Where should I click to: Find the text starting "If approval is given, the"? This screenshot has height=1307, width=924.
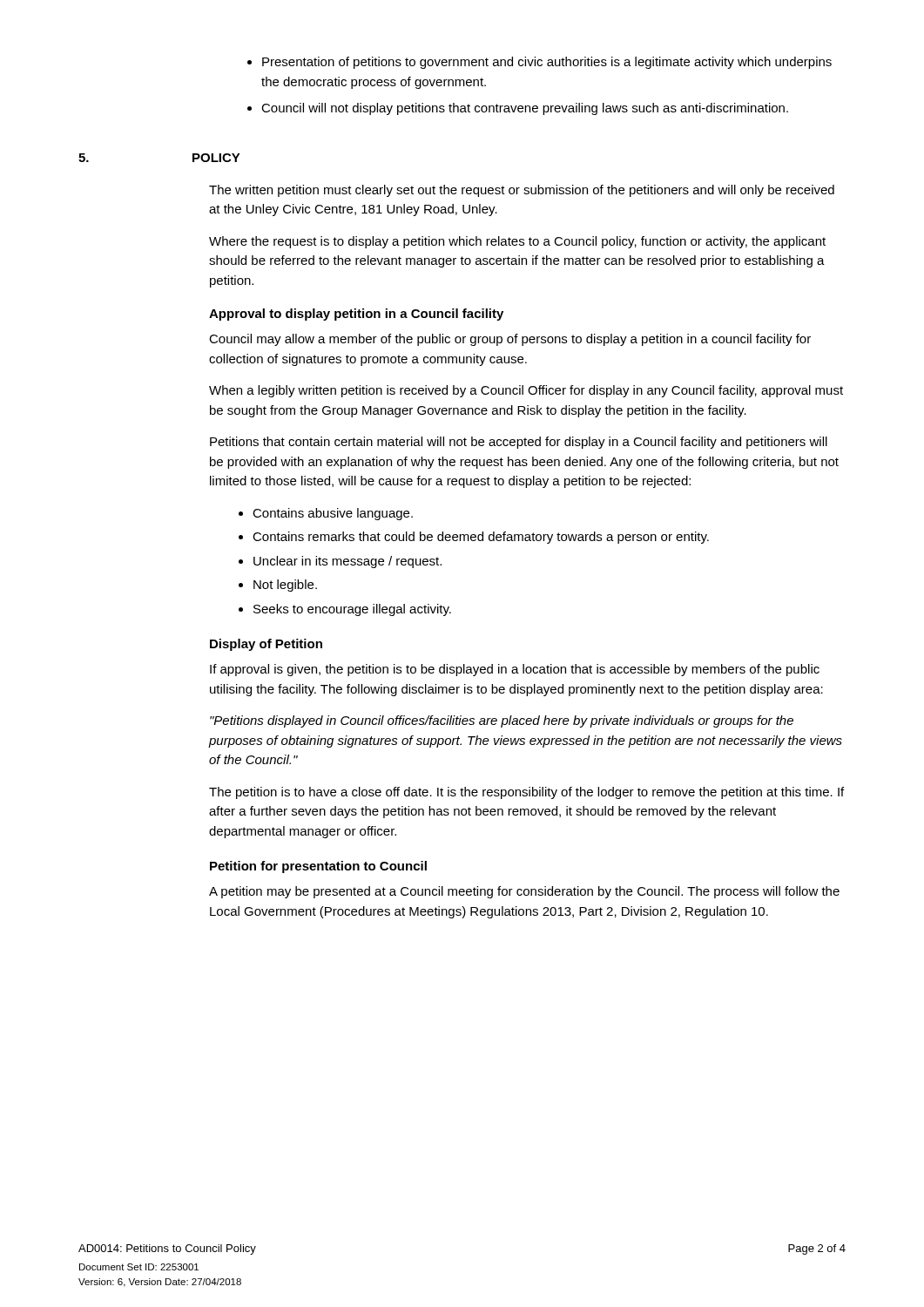pos(516,679)
